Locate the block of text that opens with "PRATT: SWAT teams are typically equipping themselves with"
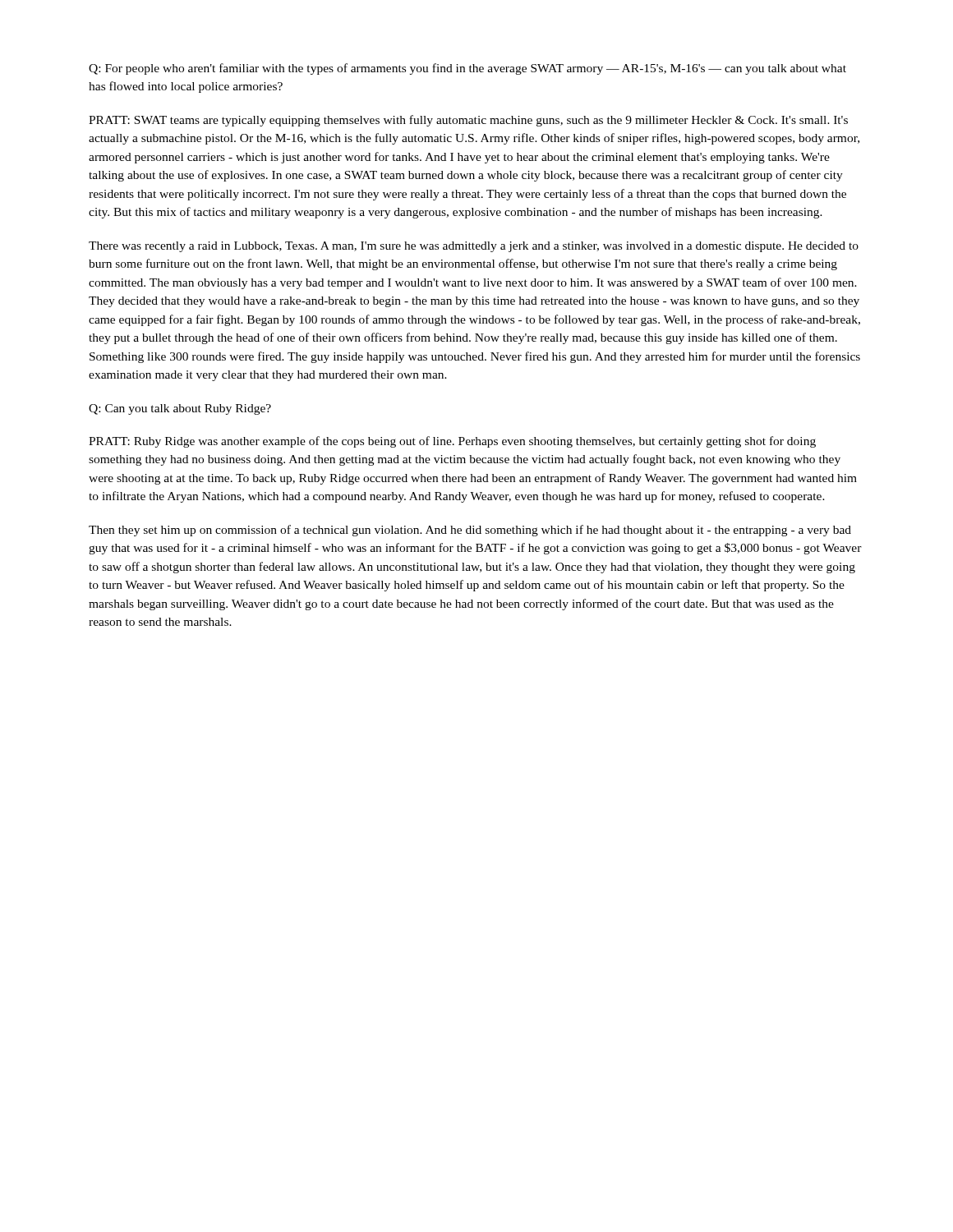The width and height of the screenshot is (953, 1232). pos(474,166)
